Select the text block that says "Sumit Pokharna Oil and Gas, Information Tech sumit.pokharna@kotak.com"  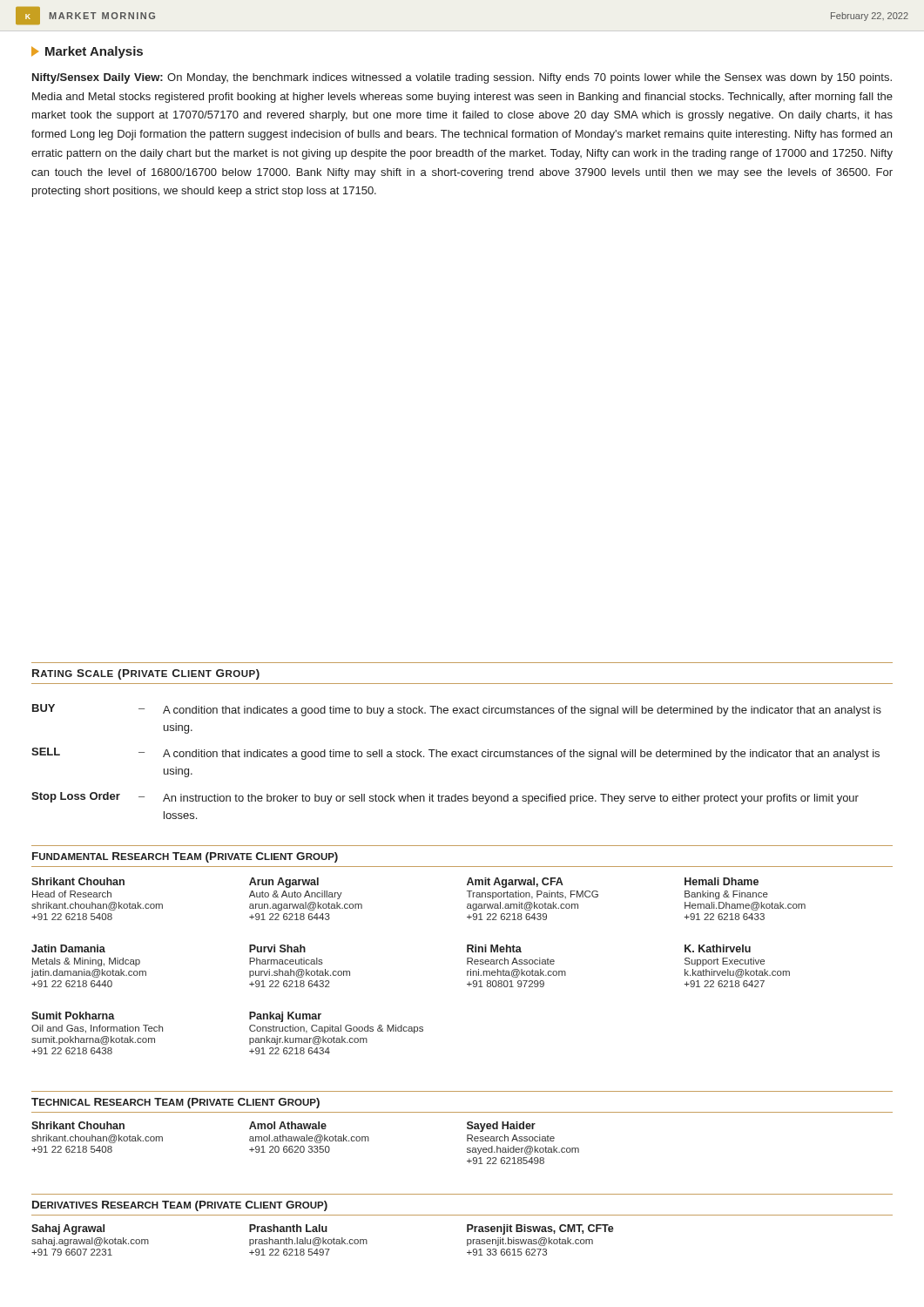click(136, 1033)
